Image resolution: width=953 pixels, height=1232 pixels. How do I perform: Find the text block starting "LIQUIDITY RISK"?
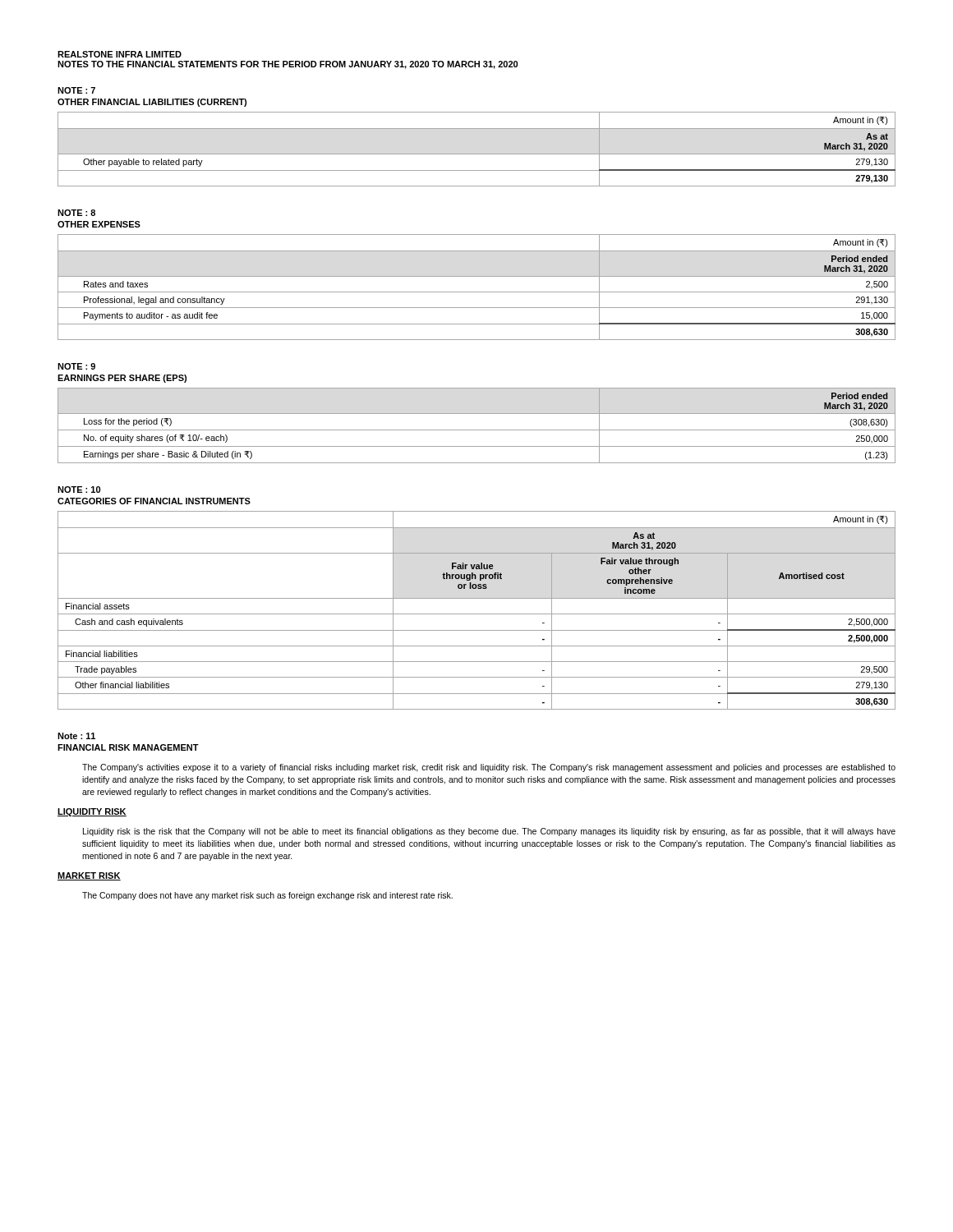(x=92, y=812)
